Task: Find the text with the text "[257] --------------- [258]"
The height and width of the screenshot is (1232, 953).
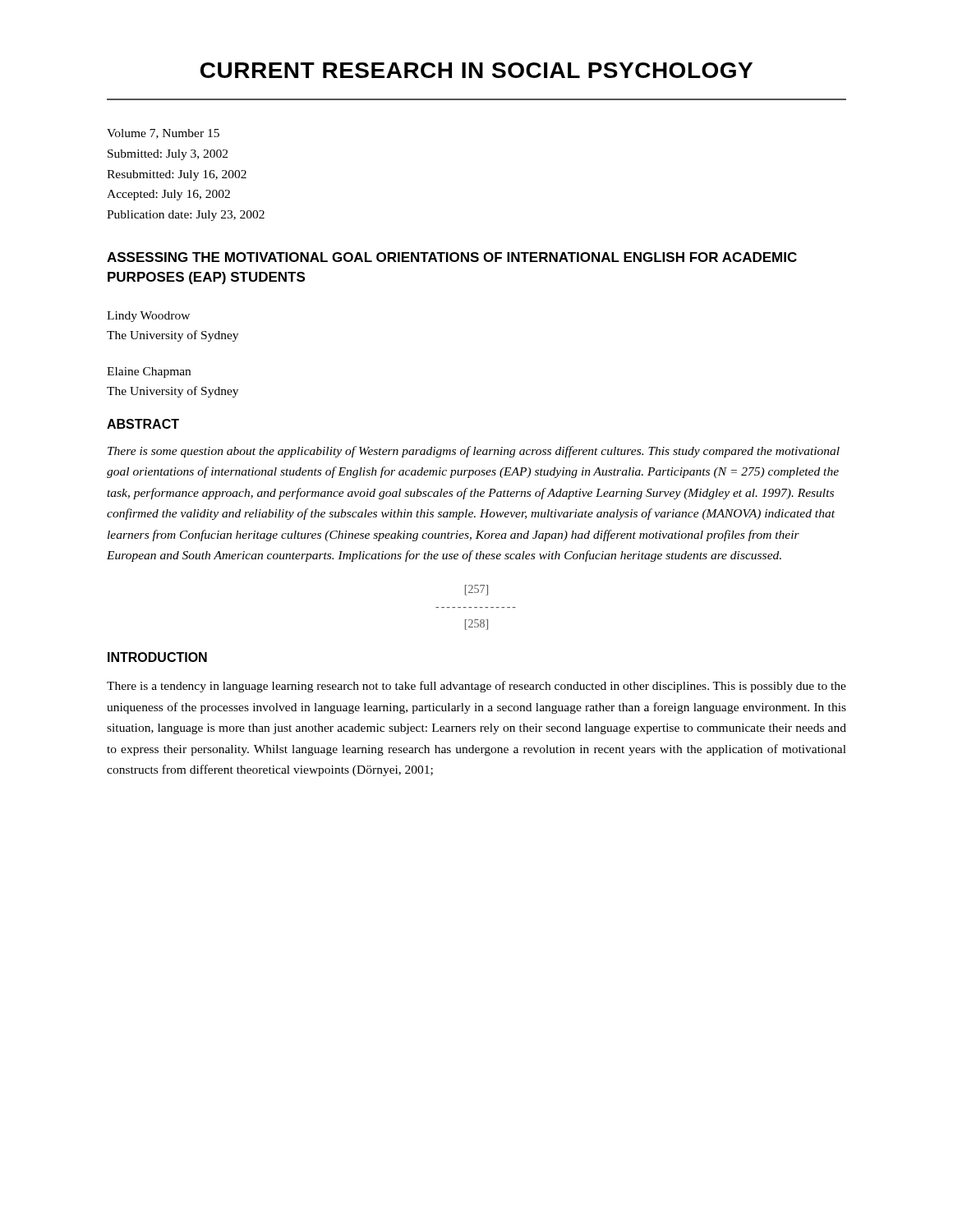Action: 476,607
